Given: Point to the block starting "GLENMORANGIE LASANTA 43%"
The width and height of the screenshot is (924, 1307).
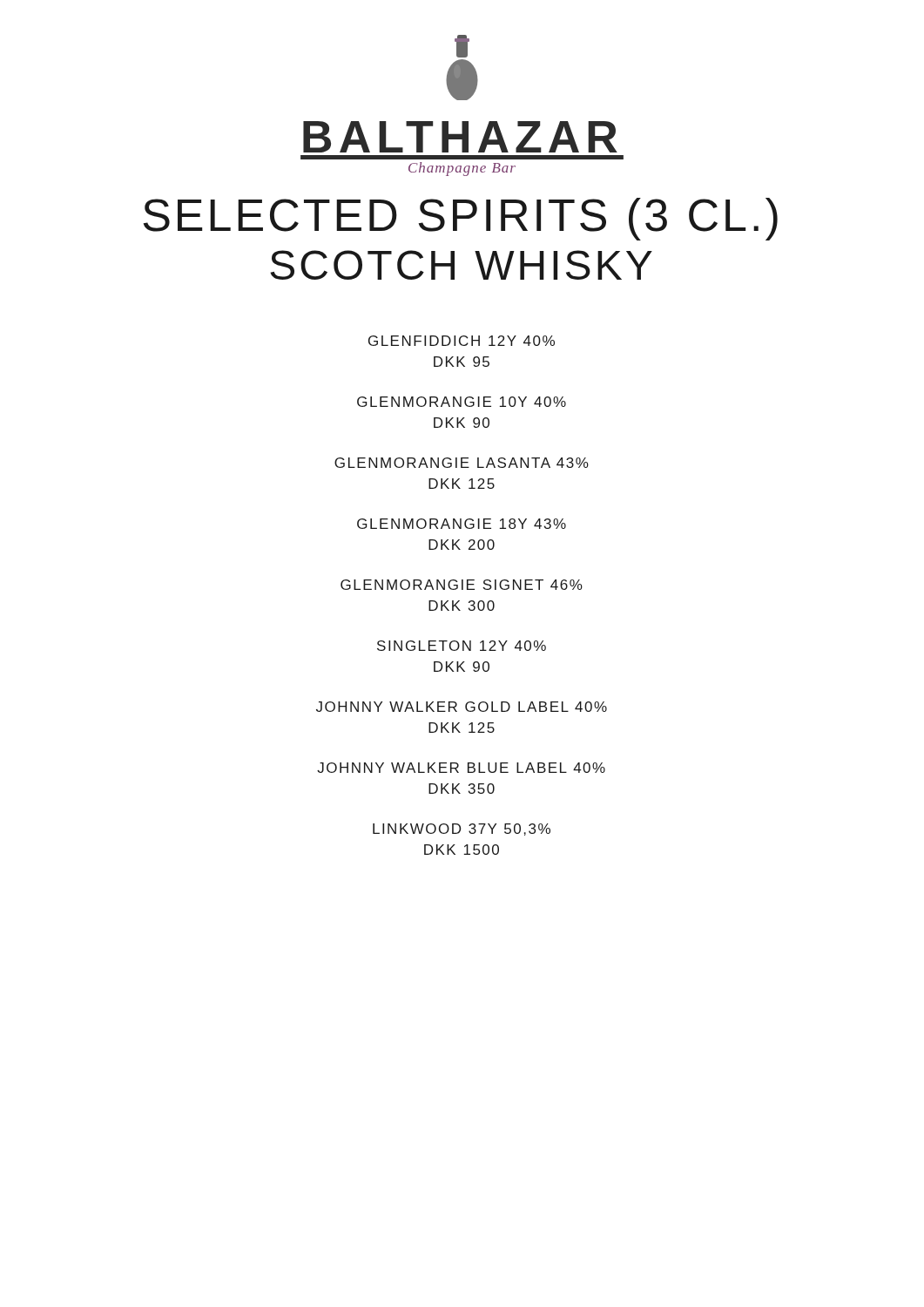Looking at the screenshot, I should (x=462, y=463).
